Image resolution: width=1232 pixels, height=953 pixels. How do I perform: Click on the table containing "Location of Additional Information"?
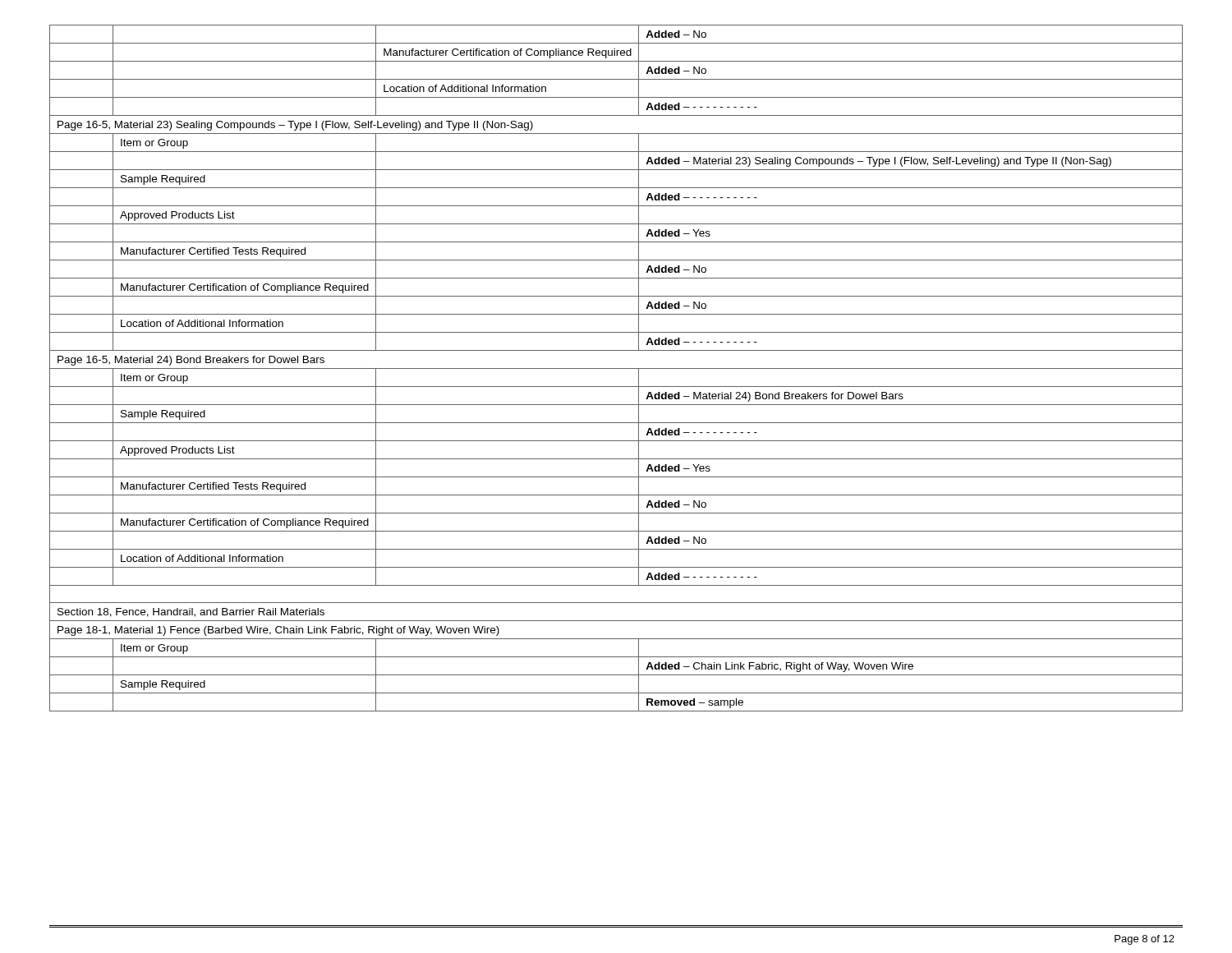616,368
